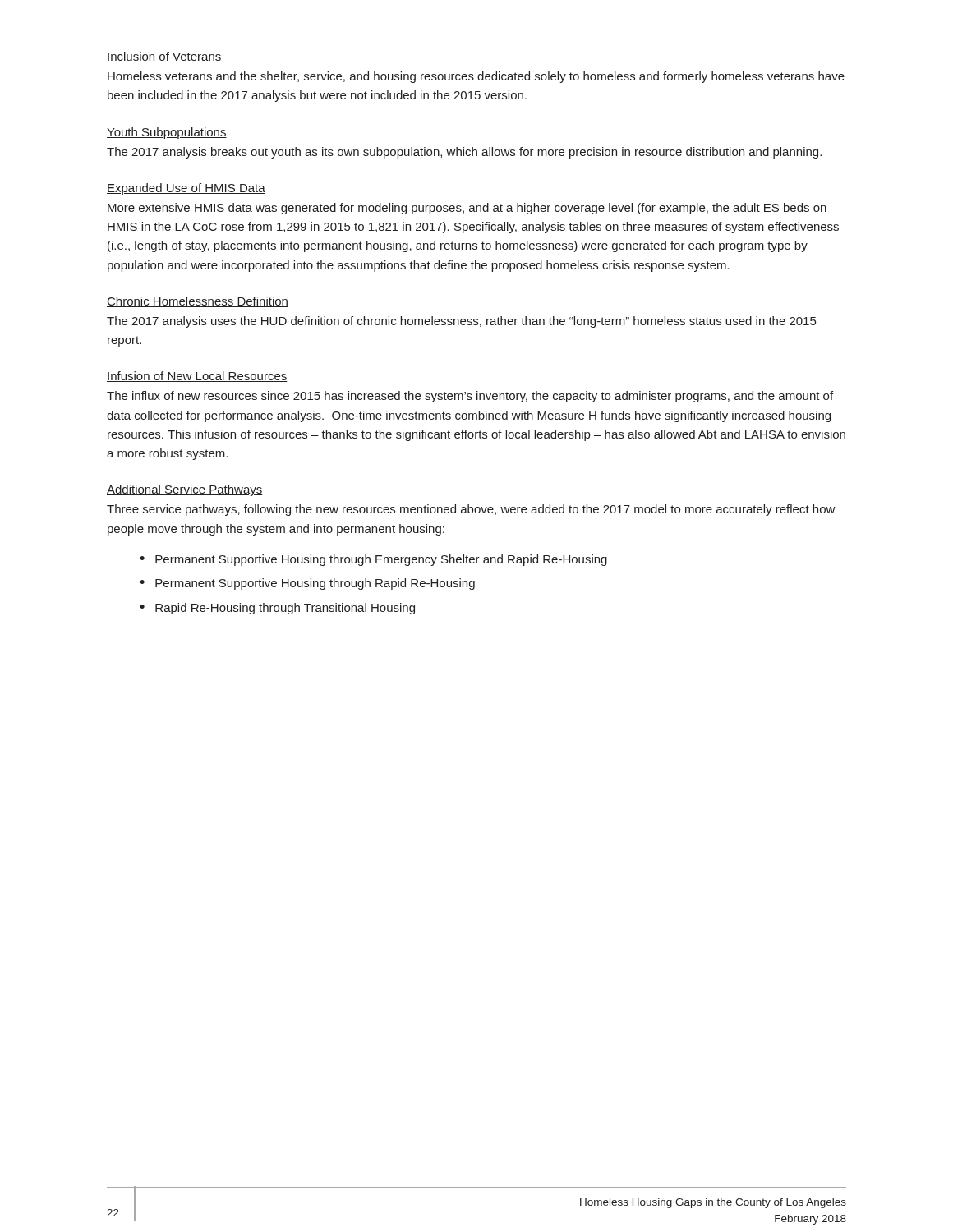Locate the section header that says "Youth Subpopulations"

[x=167, y=131]
